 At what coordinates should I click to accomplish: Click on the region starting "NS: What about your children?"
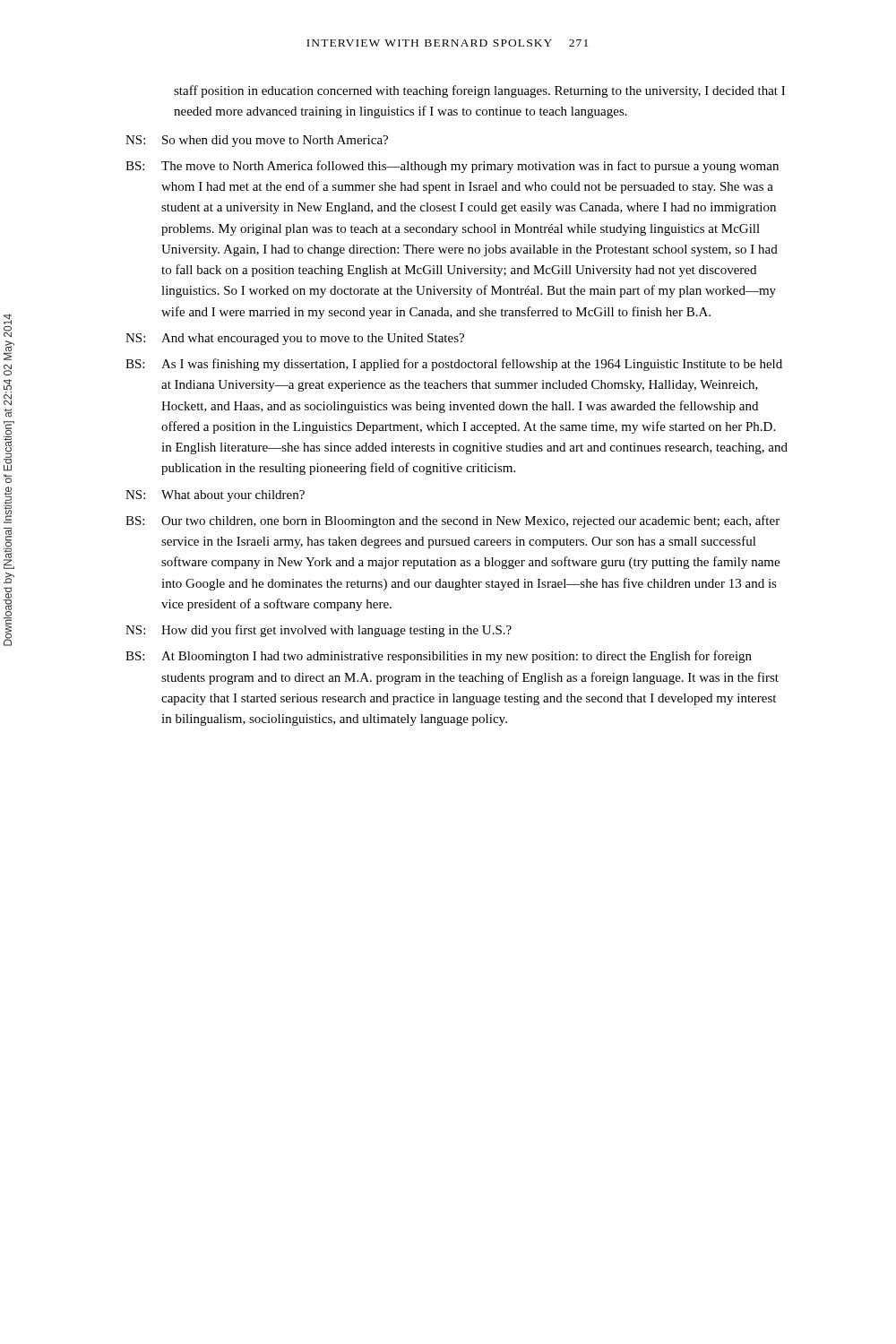215,496
